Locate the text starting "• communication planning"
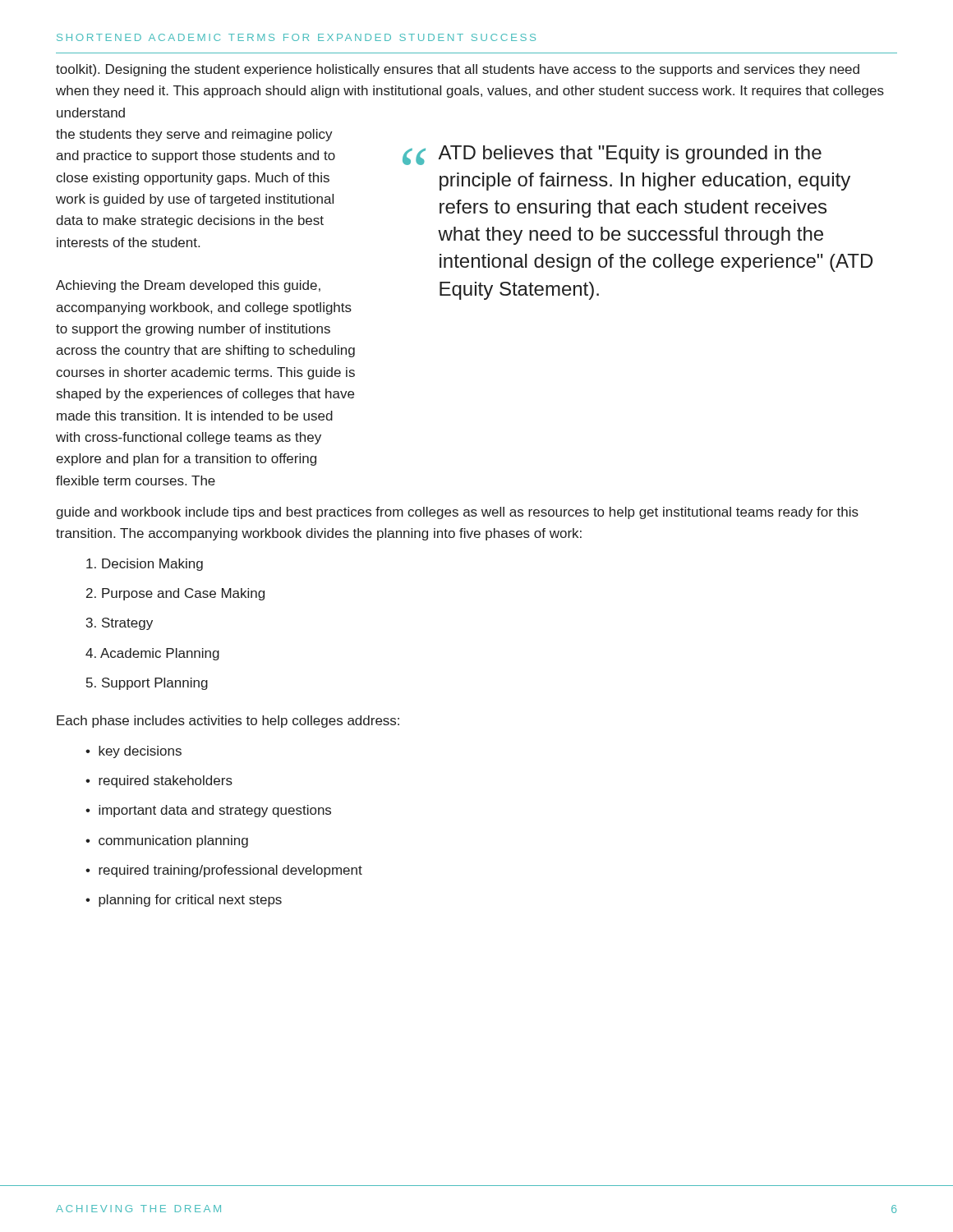This screenshot has height=1232, width=953. [167, 840]
